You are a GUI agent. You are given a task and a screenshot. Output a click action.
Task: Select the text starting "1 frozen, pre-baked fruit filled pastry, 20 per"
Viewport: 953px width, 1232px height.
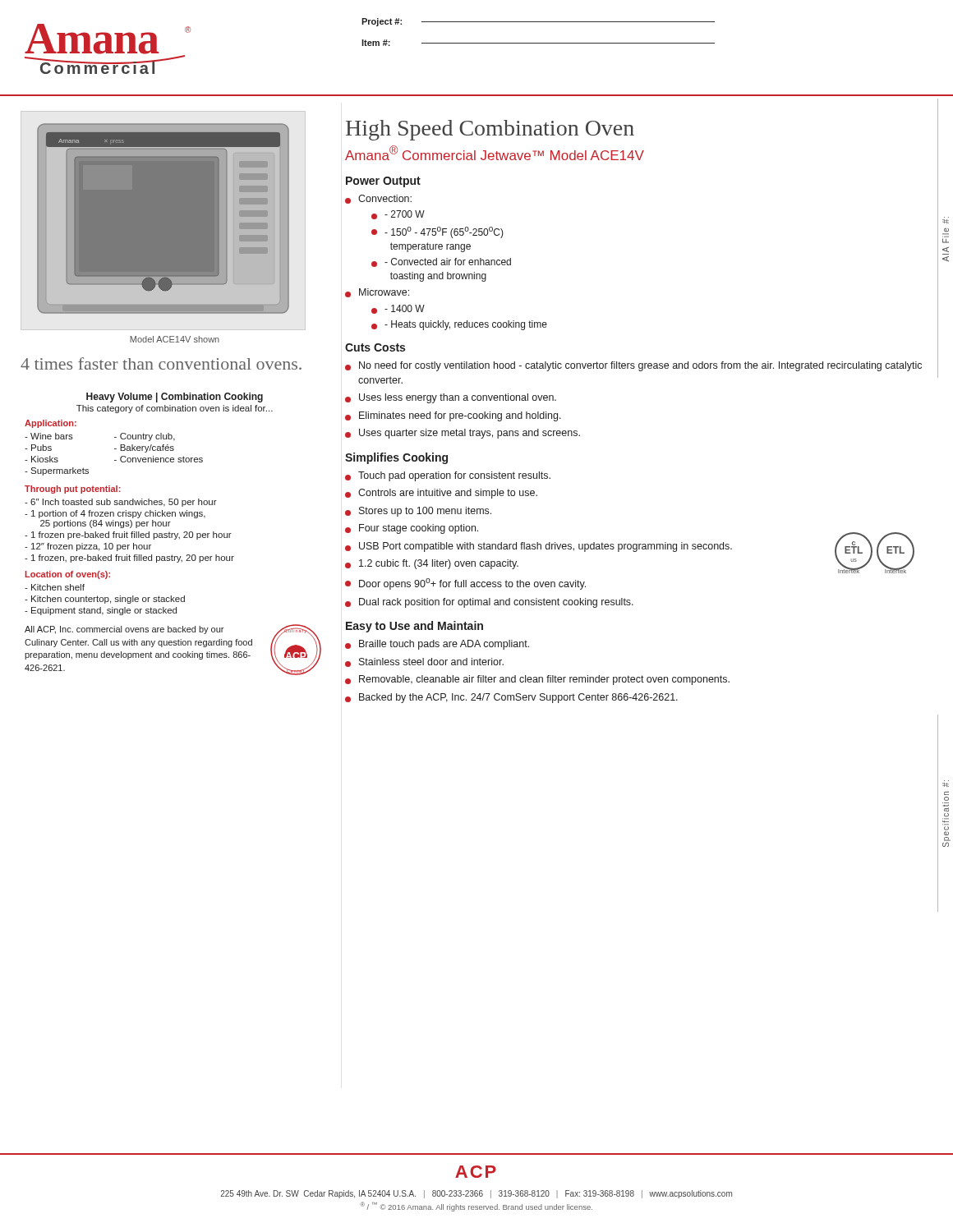129,557
